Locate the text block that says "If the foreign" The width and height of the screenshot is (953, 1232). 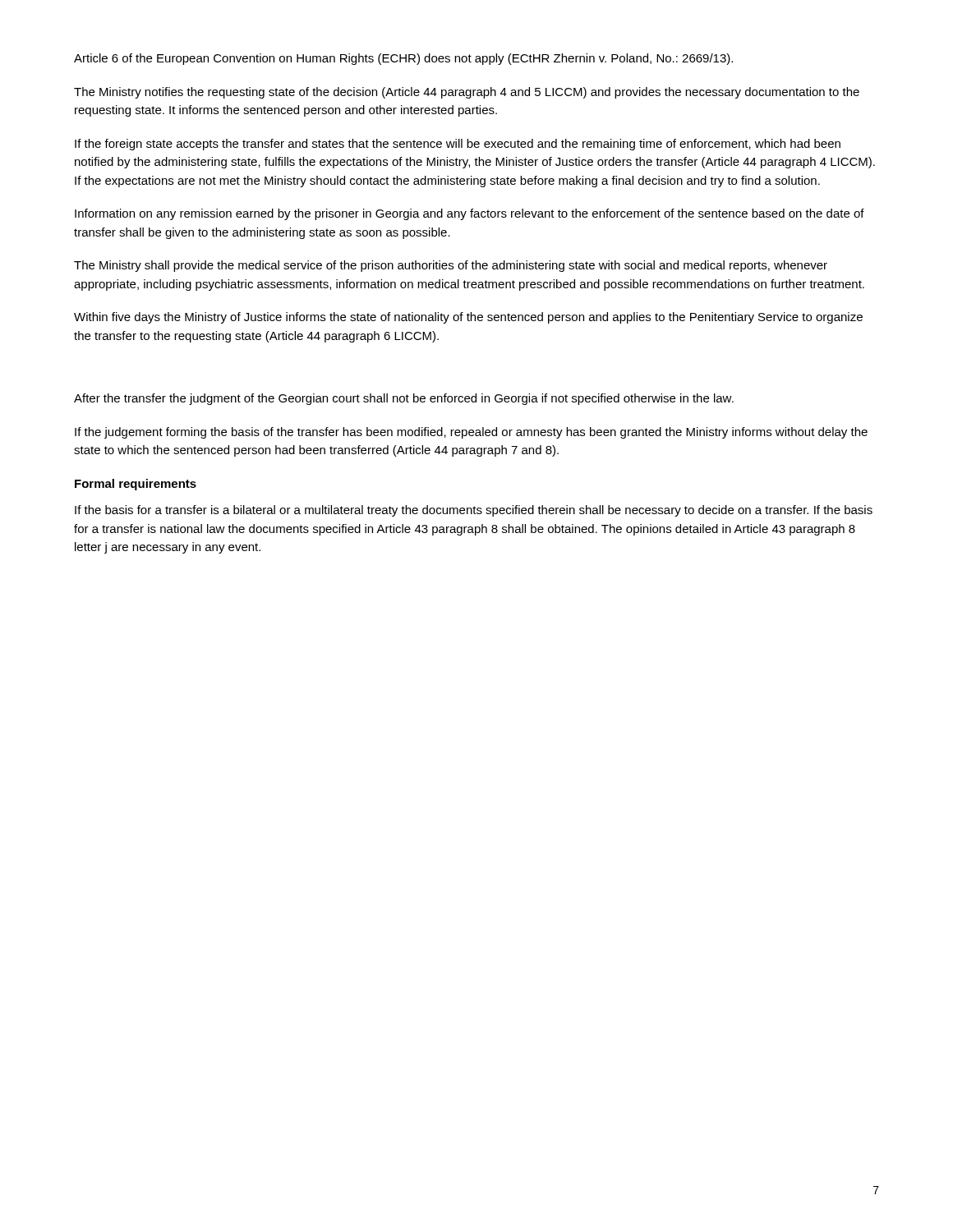(475, 161)
